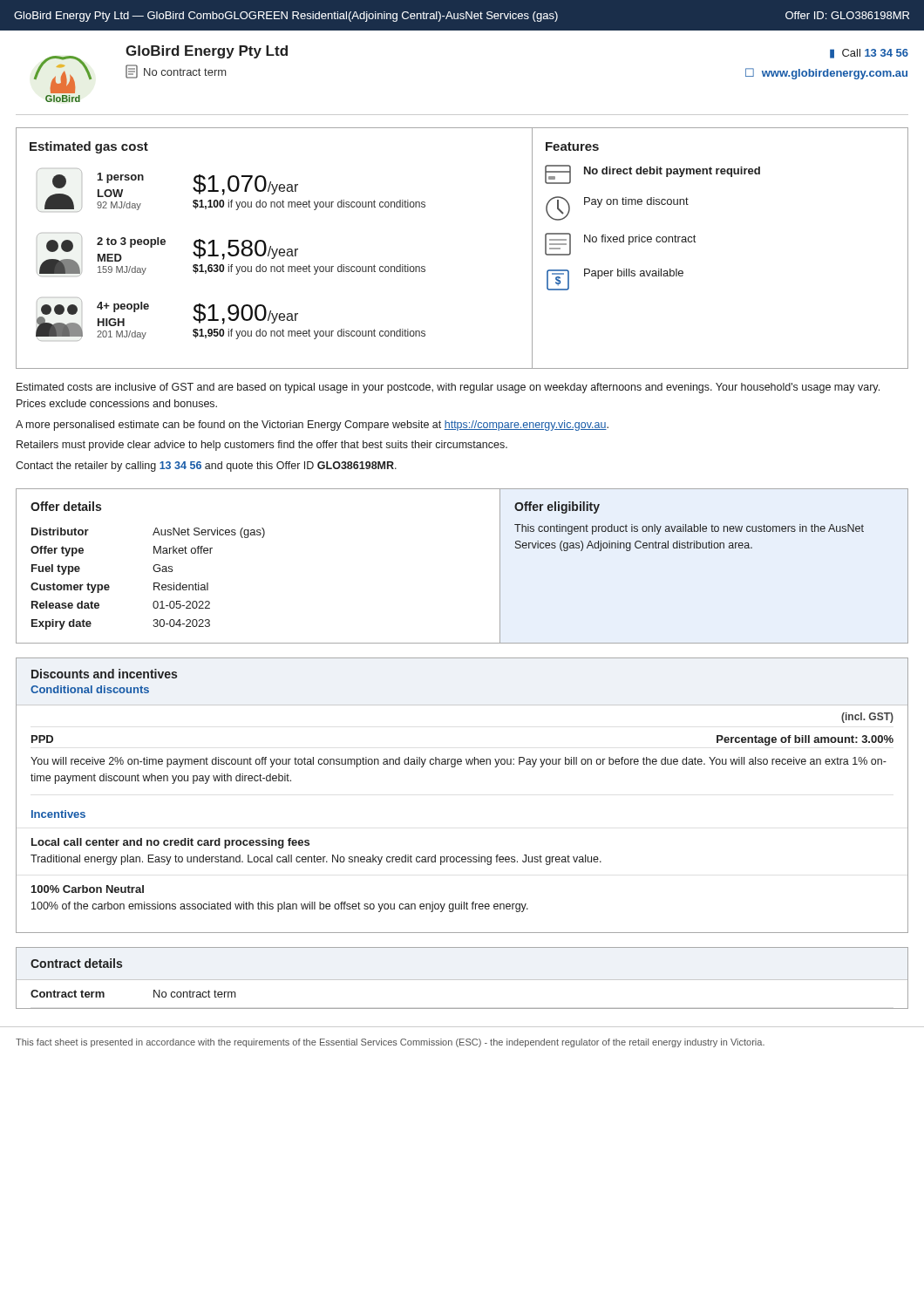The image size is (924, 1308).
Task: Navigate to the block starting "You will receive 2% on-time payment discount off"
Action: point(458,769)
